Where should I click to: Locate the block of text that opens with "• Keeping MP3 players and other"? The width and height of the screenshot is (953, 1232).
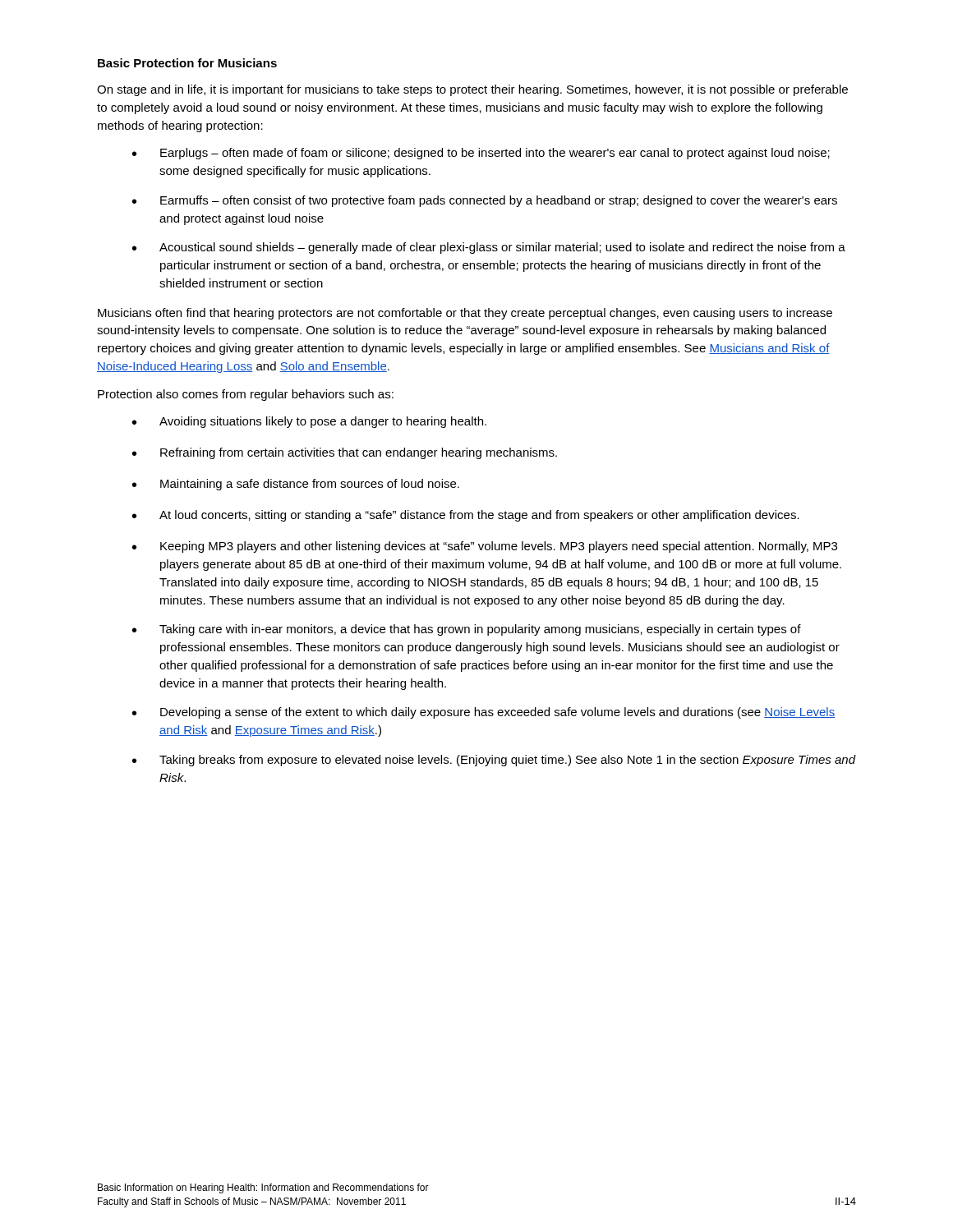(494, 573)
